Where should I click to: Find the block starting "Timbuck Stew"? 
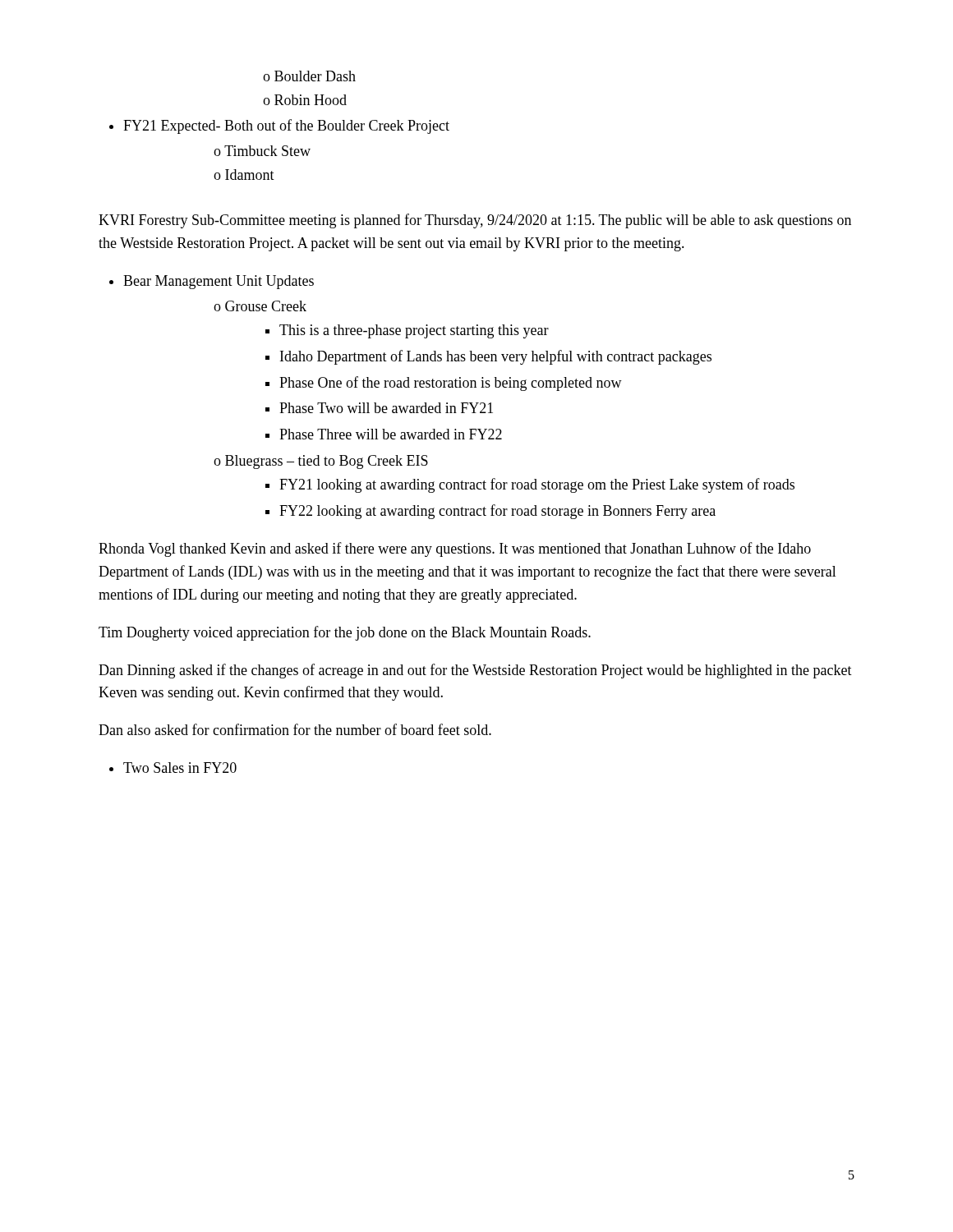coord(262,151)
